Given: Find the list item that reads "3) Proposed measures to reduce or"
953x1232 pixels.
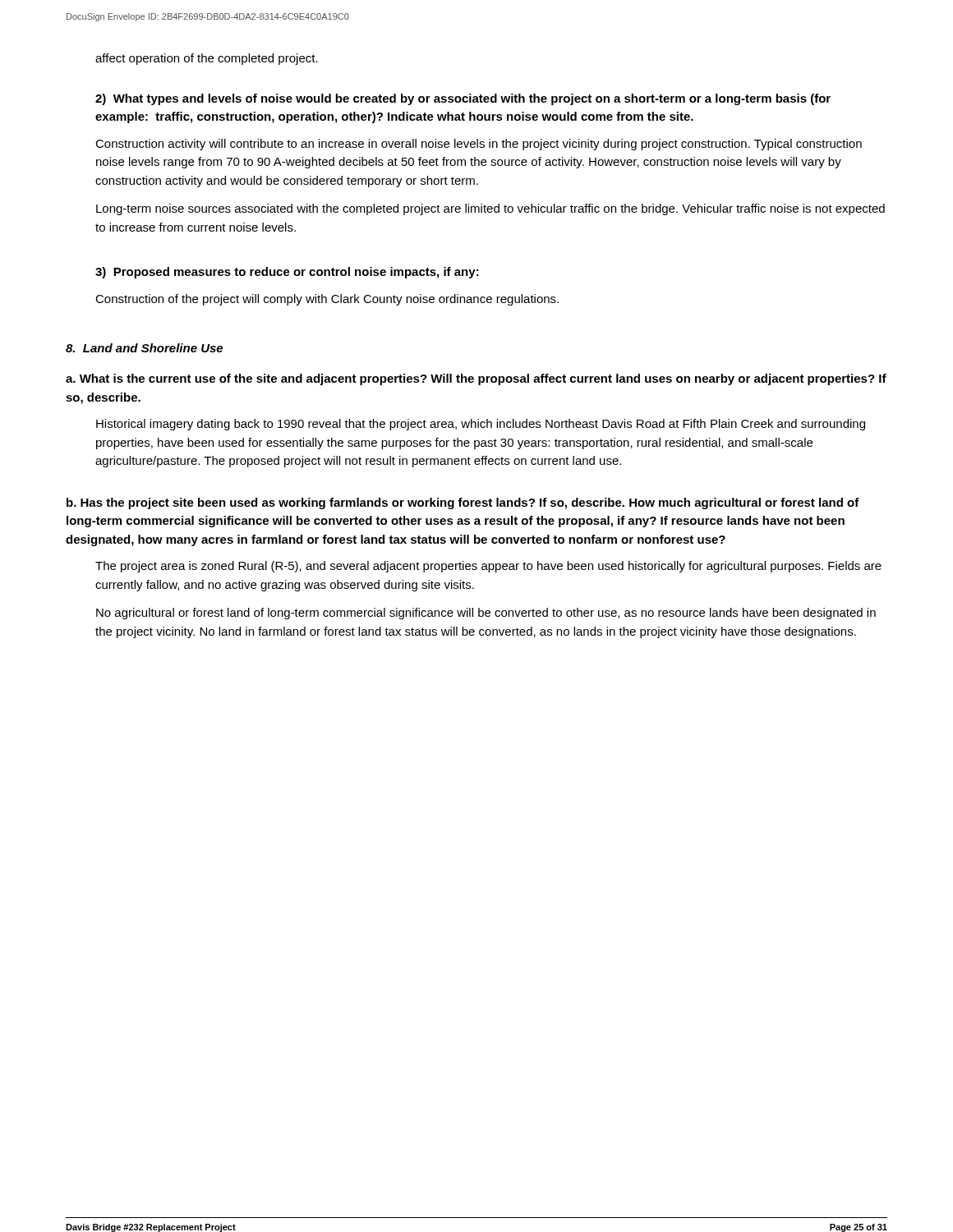Looking at the screenshot, I should tap(287, 273).
